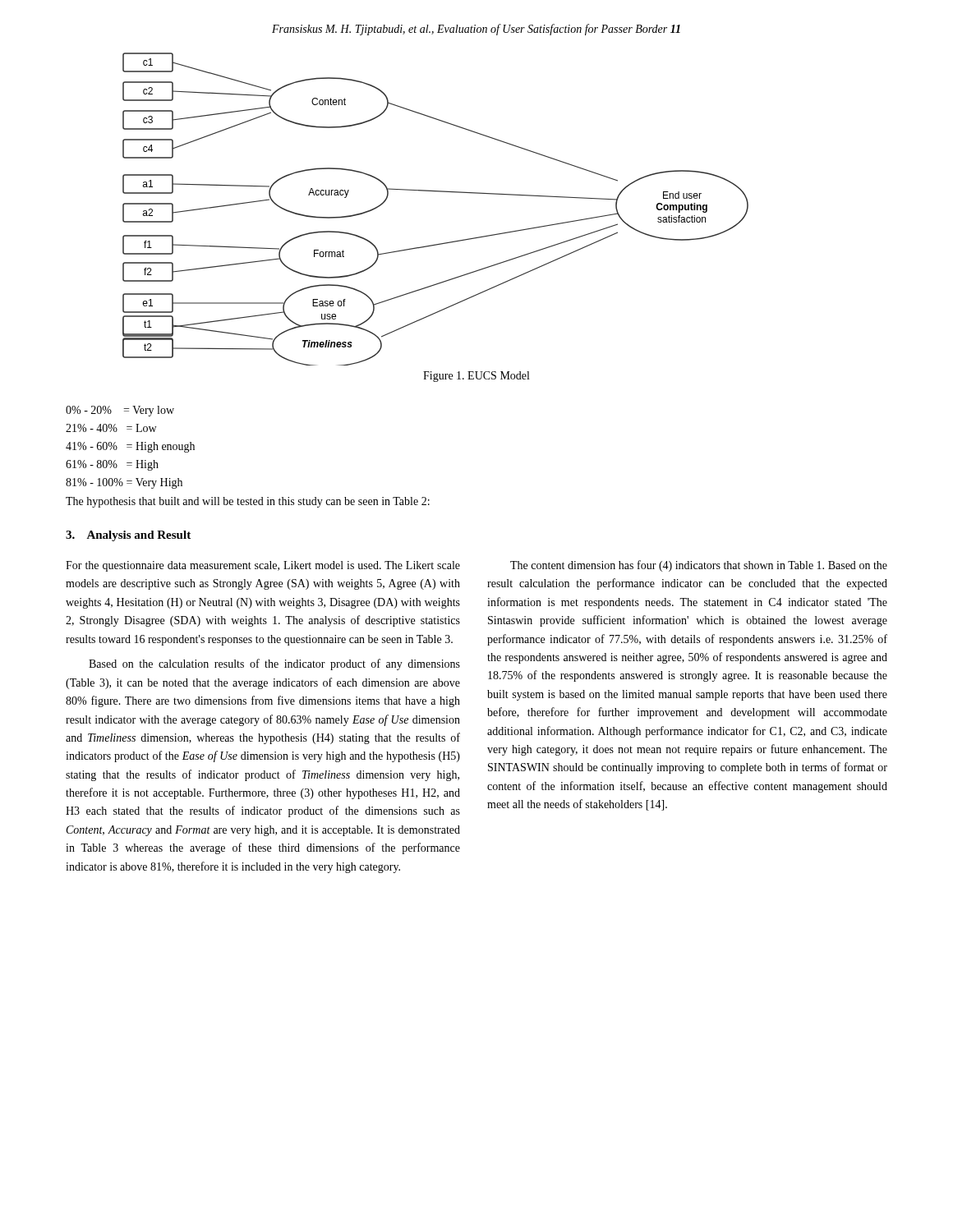Click on the block starting "81% - 100% = Very High"
The image size is (953, 1232).
[x=124, y=483]
